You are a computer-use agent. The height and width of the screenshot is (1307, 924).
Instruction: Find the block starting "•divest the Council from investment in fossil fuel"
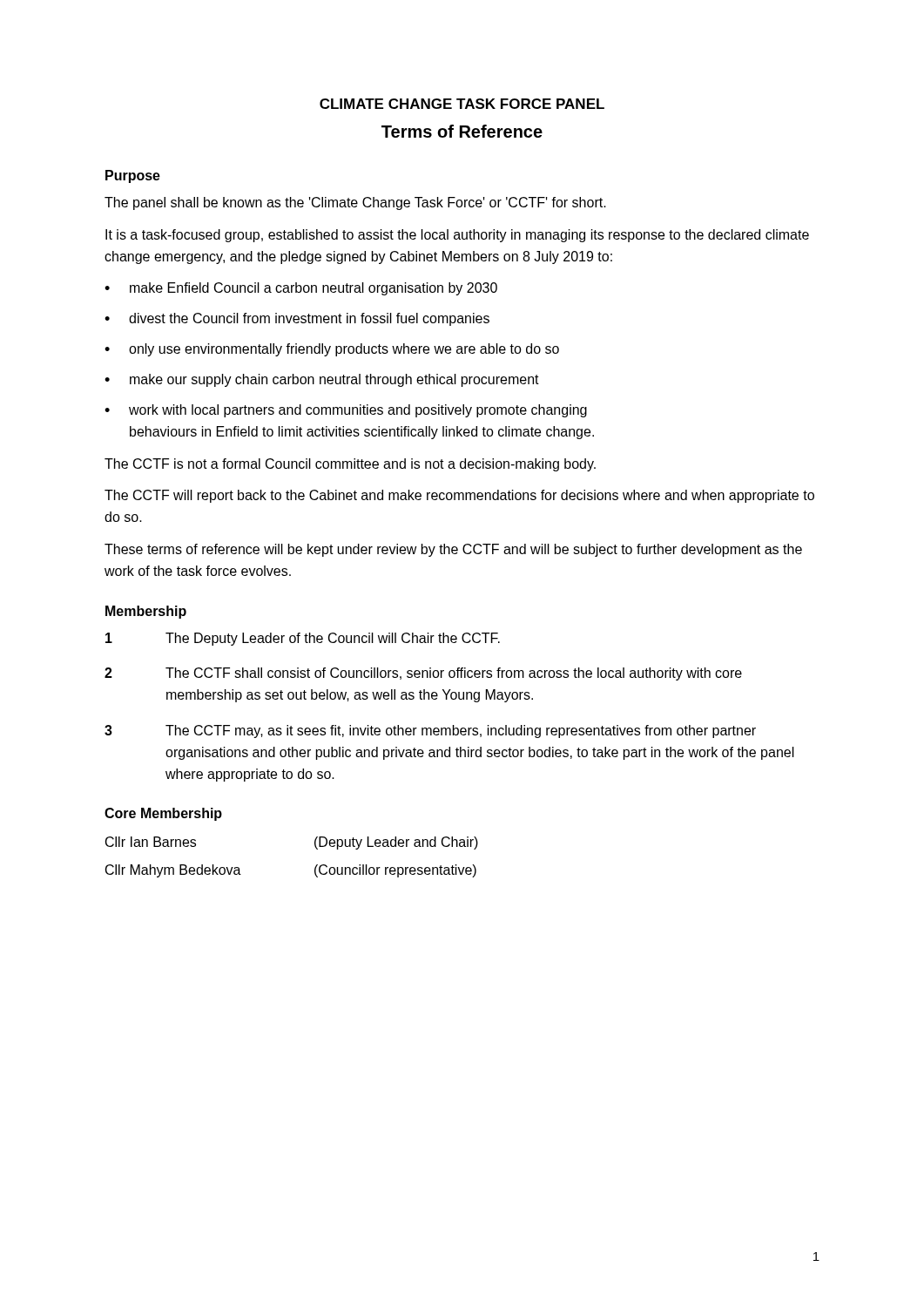tap(297, 320)
